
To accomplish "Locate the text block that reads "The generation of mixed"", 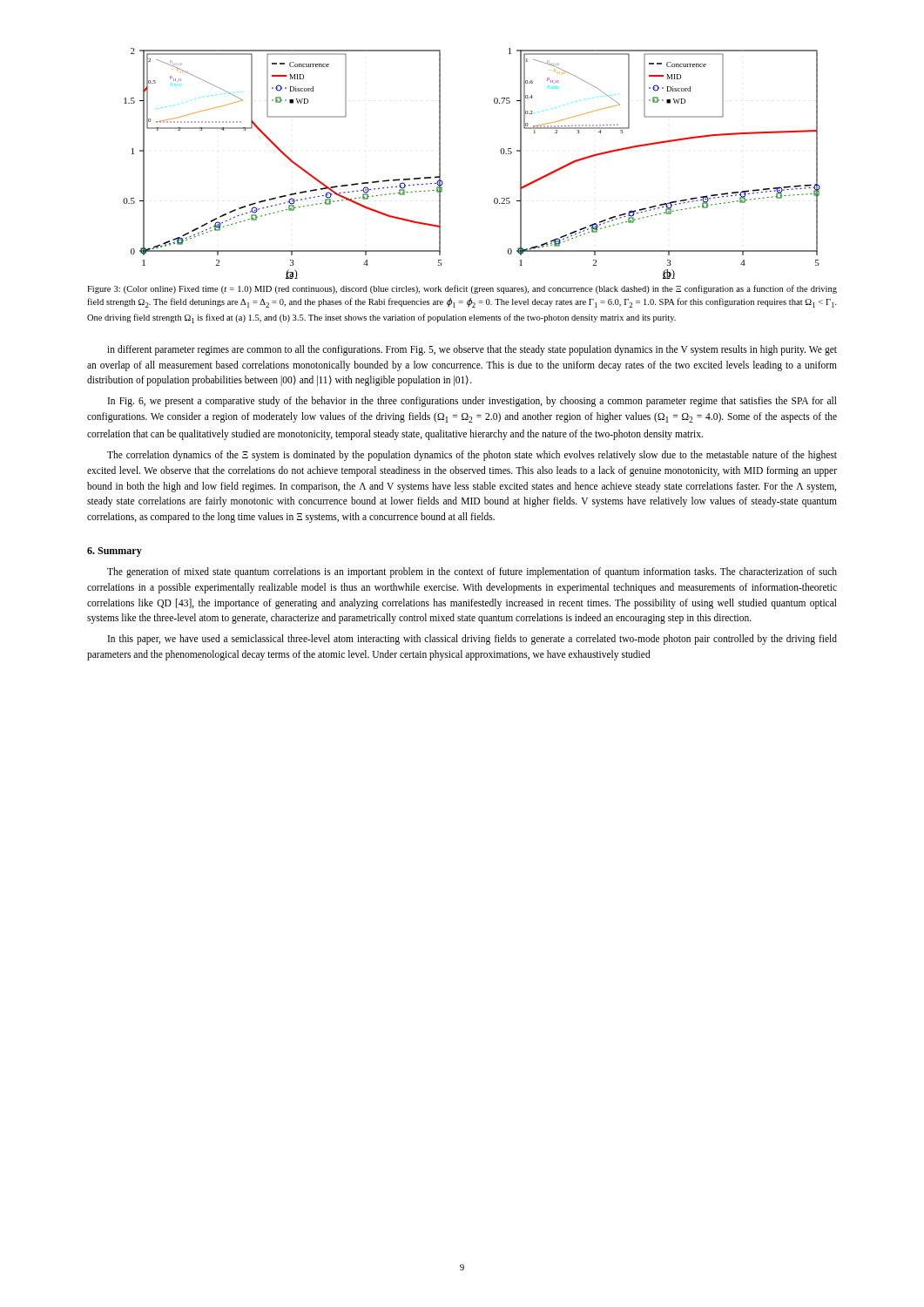I will coord(462,596).
